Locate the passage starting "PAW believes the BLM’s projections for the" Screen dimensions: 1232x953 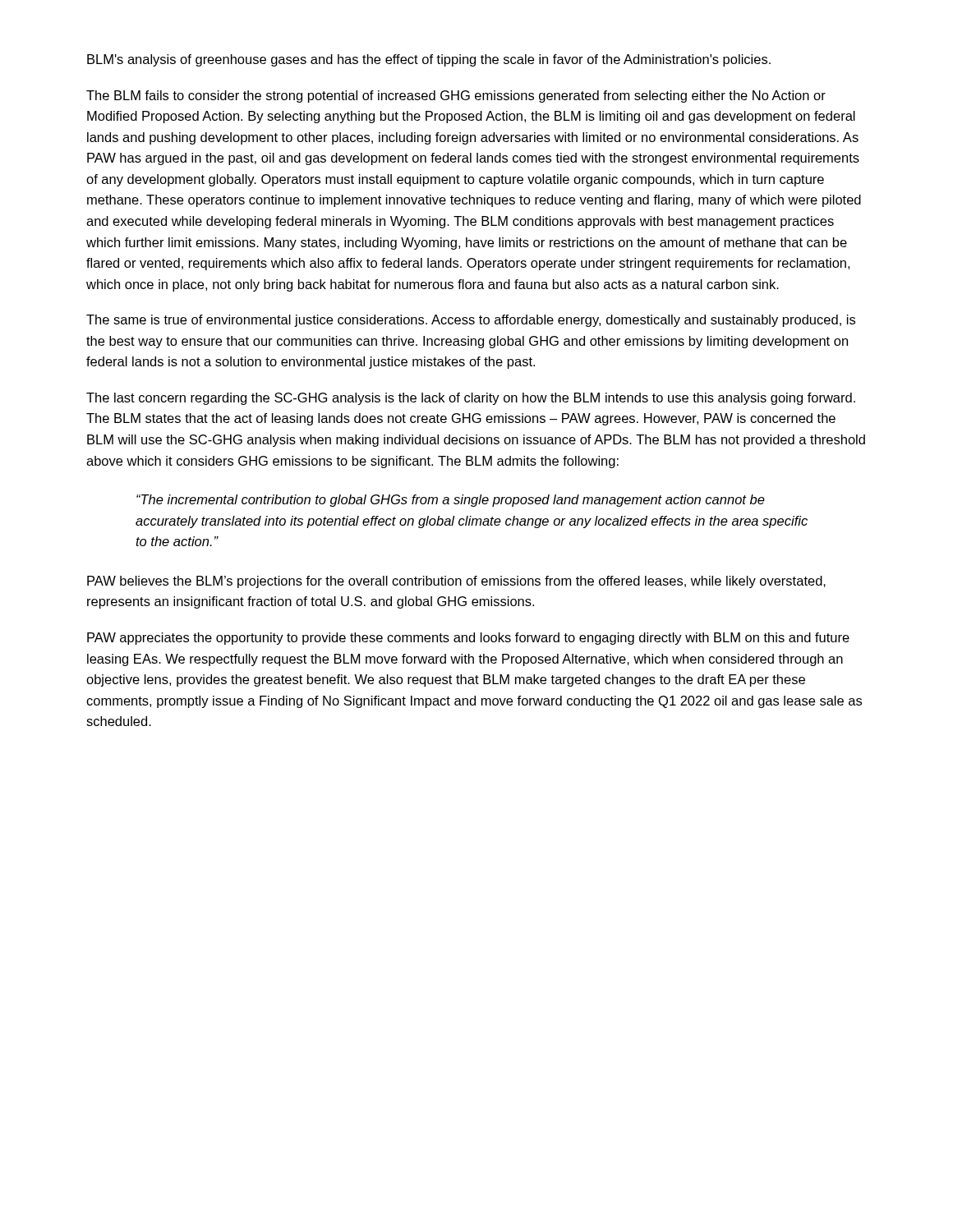click(x=456, y=591)
